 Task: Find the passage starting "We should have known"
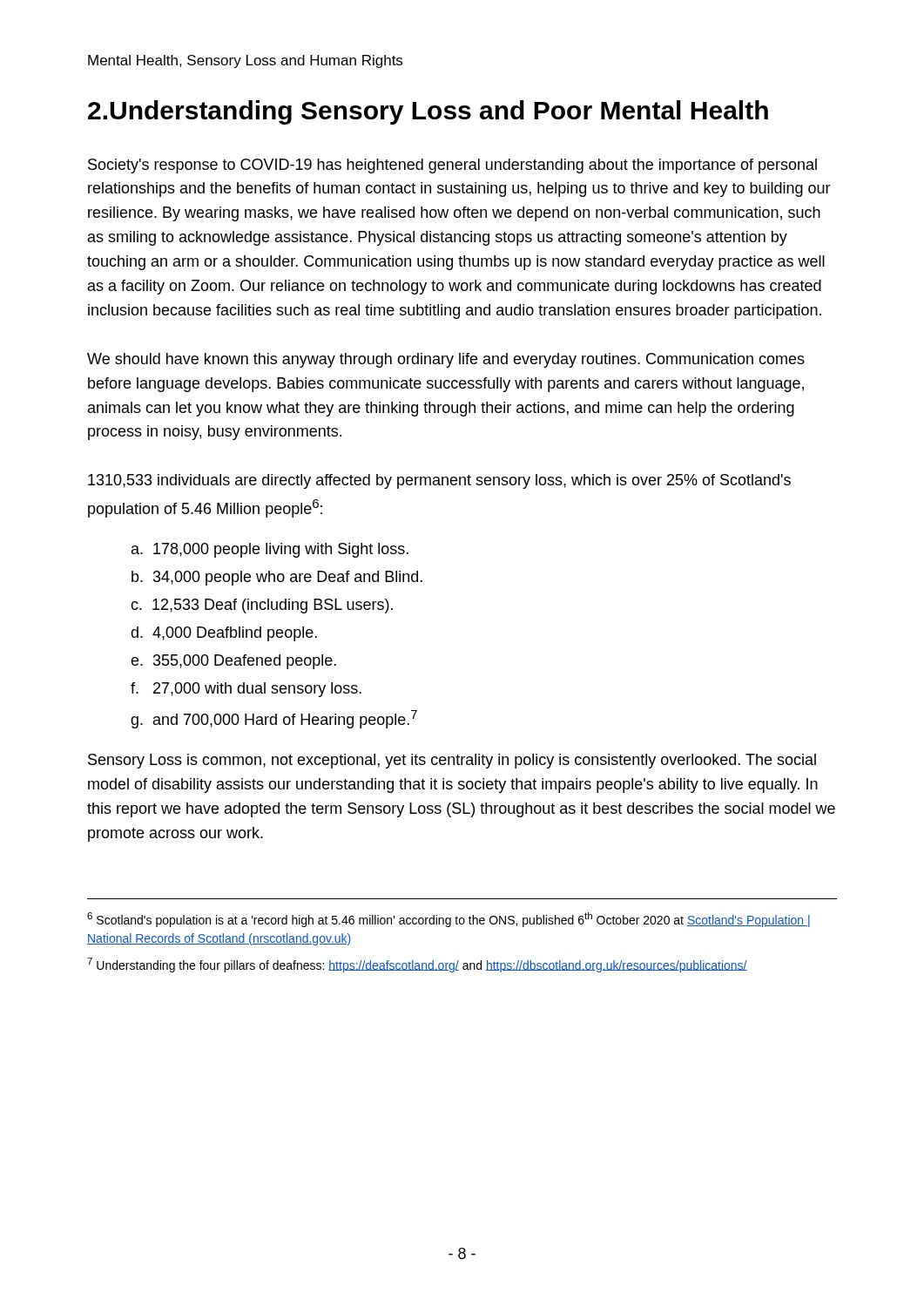pyautogui.click(x=446, y=395)
